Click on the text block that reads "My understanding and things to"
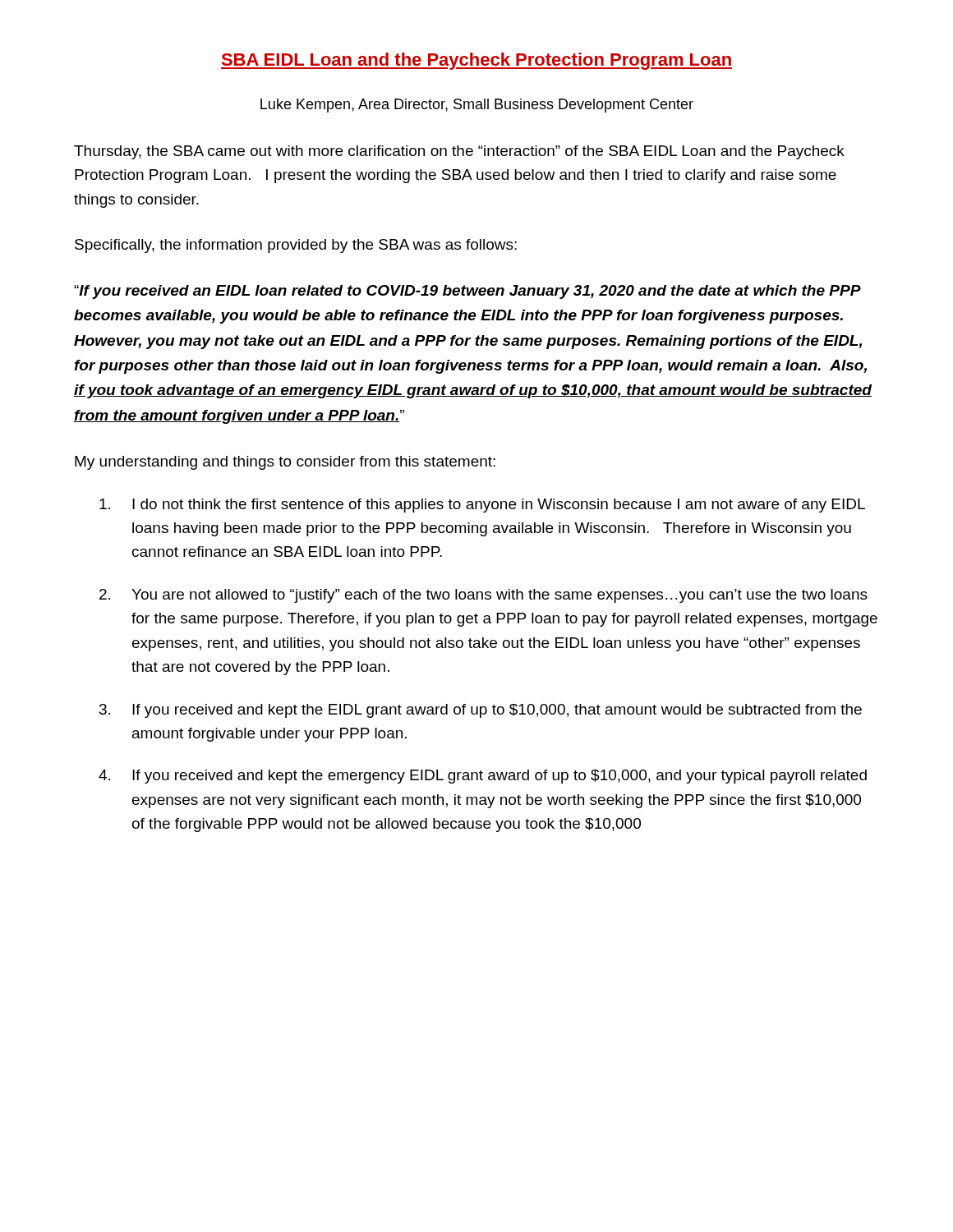This screenshot has width=953, height=1232. 285,461
